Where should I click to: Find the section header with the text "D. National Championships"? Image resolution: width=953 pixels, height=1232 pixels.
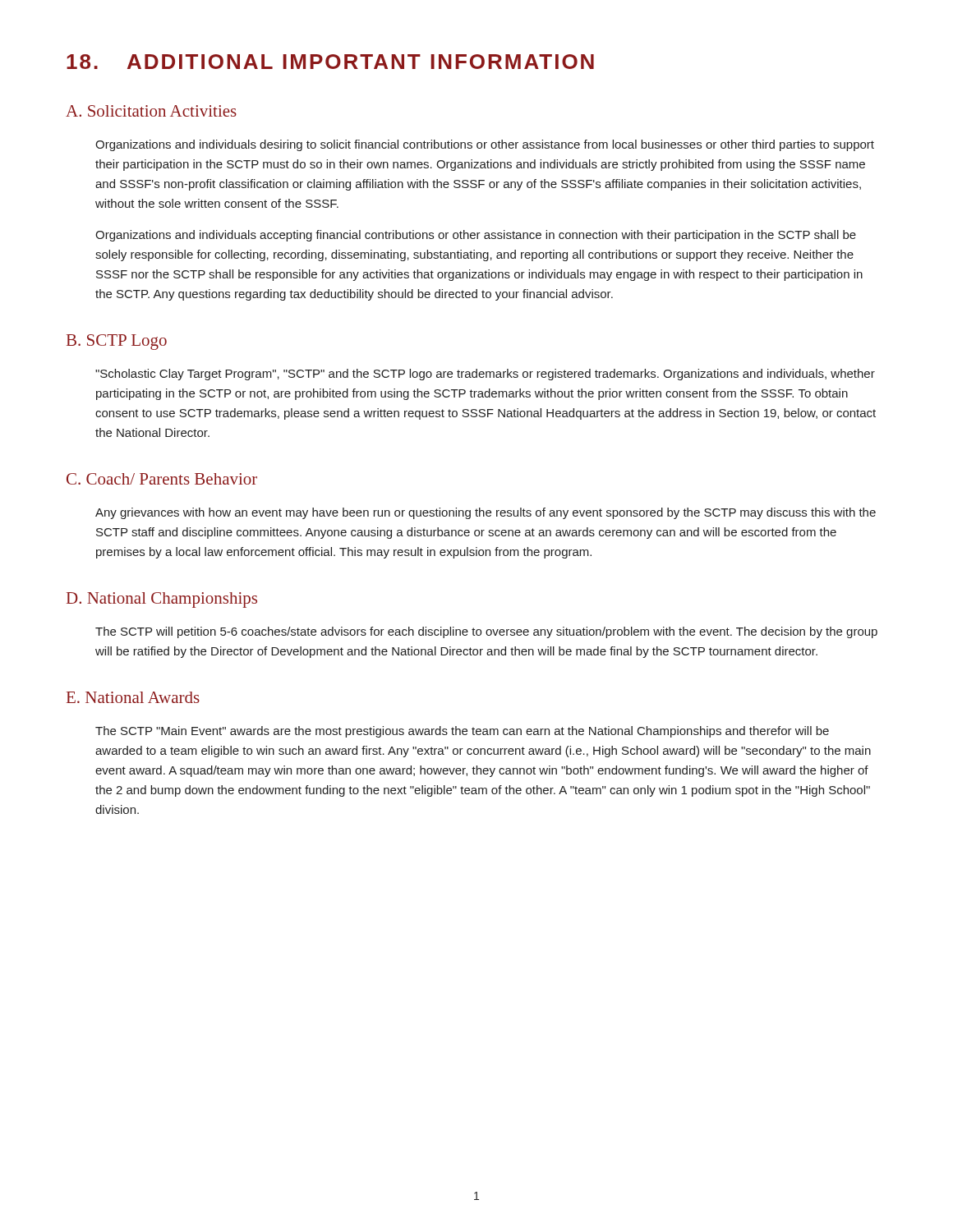[162, 600]
